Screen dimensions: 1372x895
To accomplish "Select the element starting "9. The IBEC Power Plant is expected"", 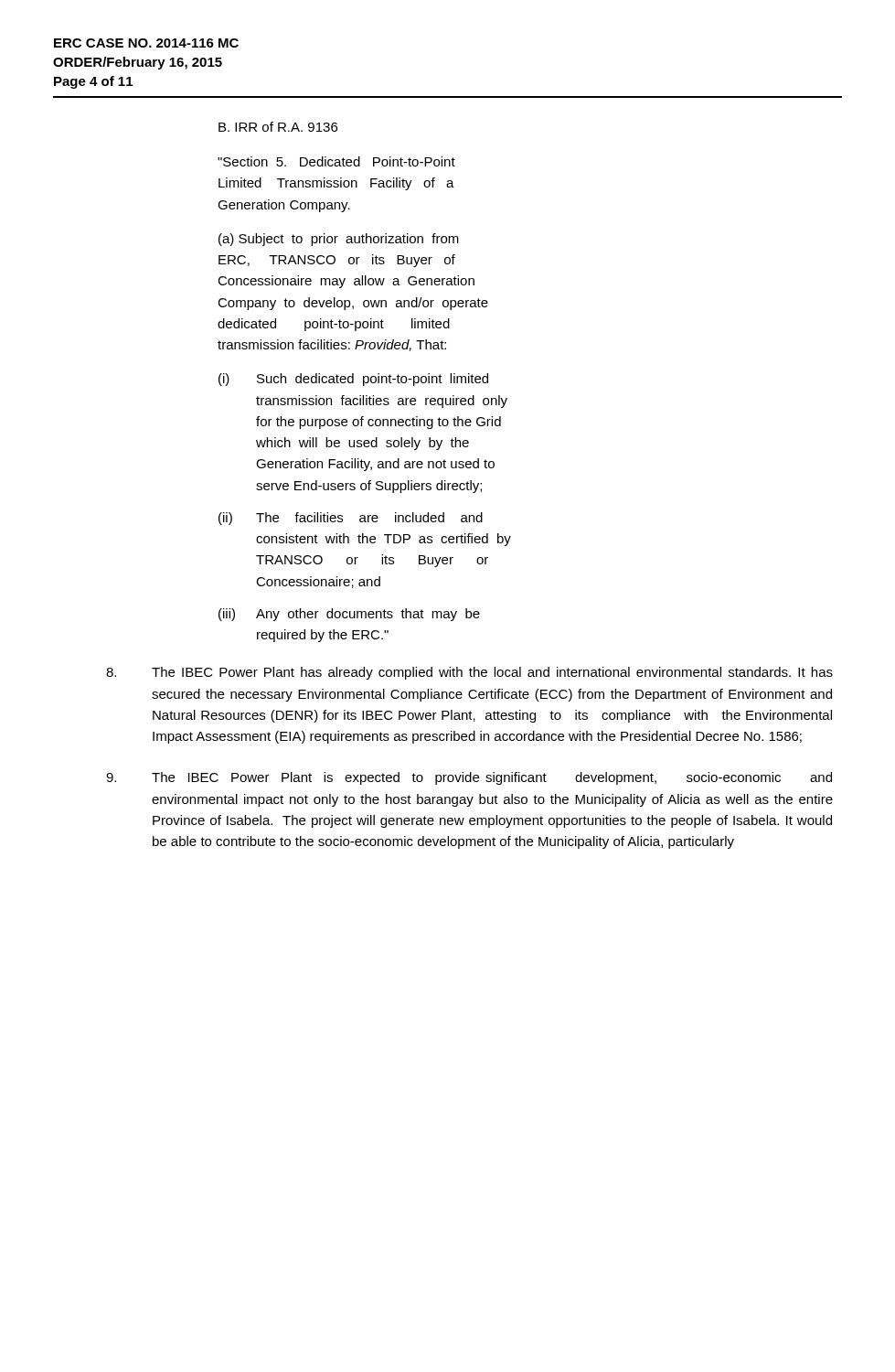I will (474, 809).
